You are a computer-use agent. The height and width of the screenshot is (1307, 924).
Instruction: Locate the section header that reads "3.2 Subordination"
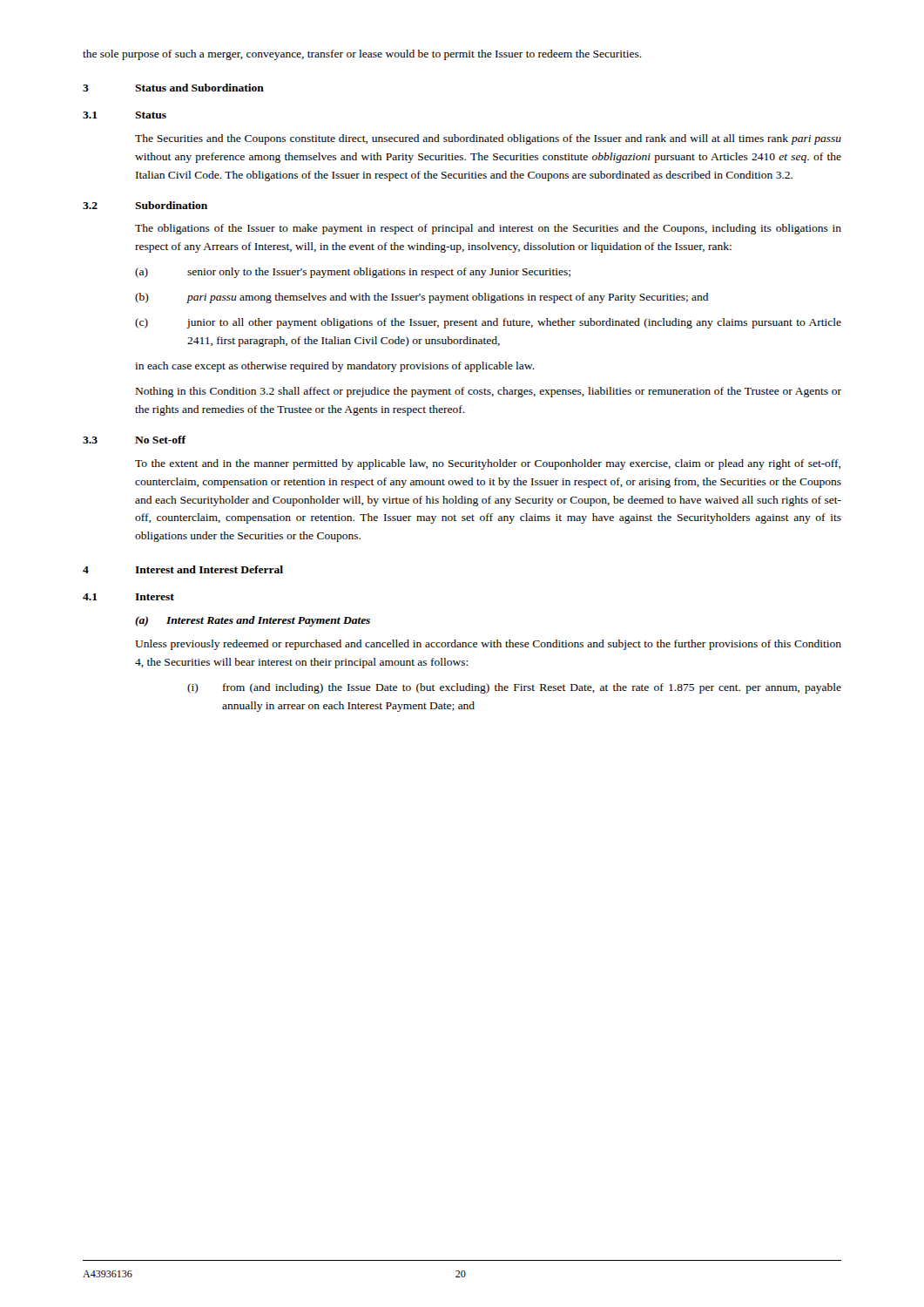[145, 205]
